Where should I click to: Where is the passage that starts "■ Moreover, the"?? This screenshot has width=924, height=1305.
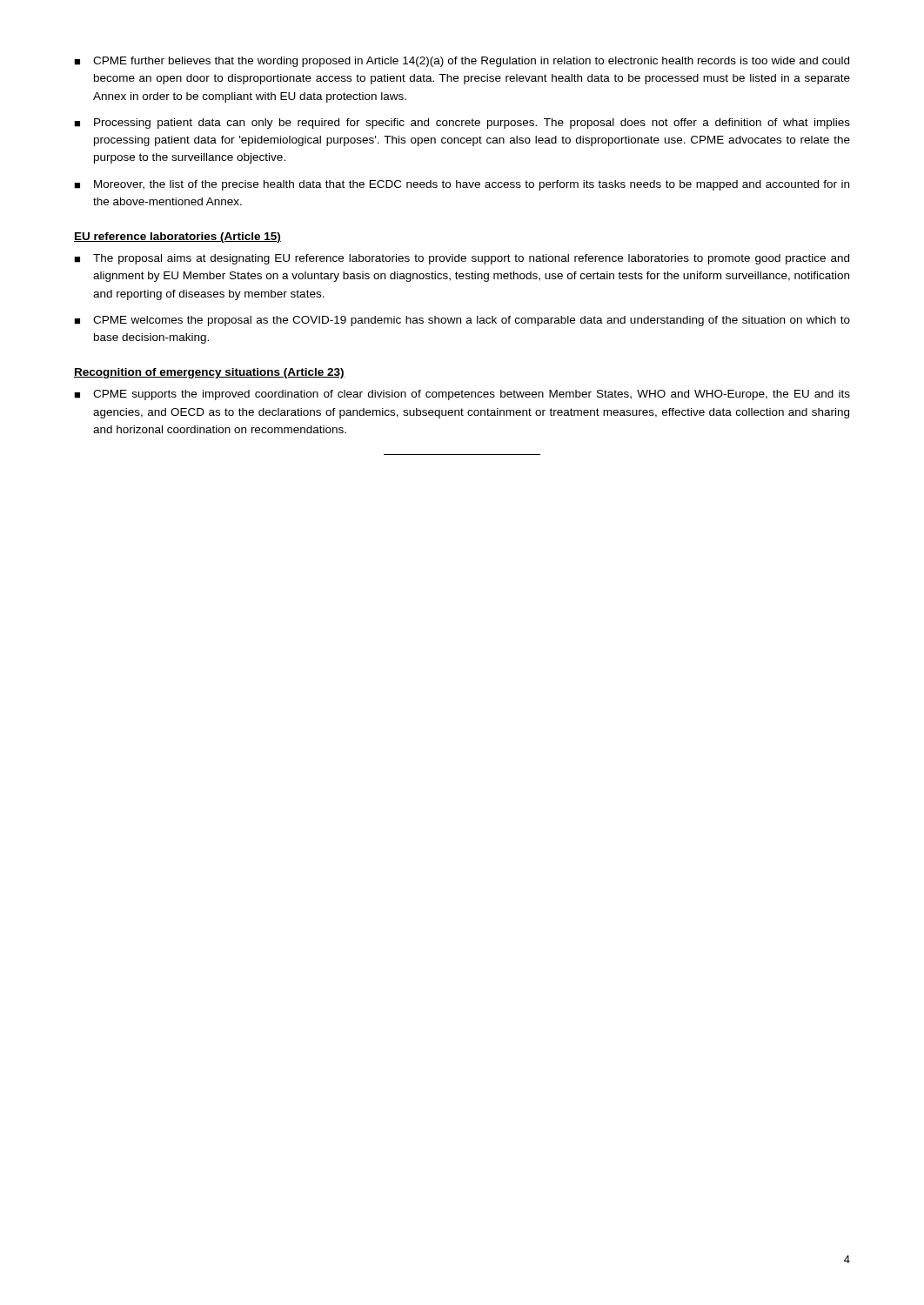462,193
